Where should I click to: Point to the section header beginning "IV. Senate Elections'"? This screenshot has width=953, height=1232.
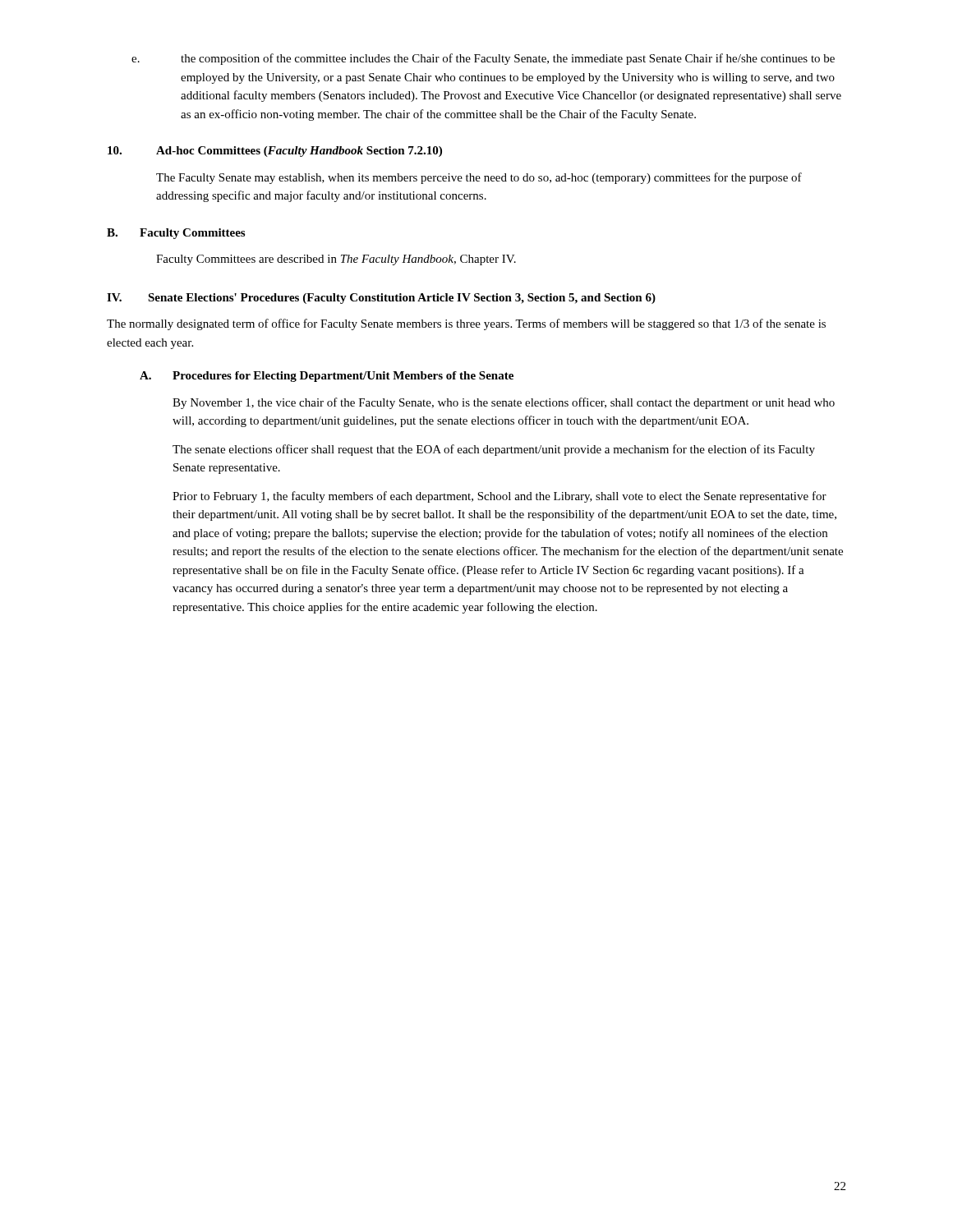click(x=381, y=297)
